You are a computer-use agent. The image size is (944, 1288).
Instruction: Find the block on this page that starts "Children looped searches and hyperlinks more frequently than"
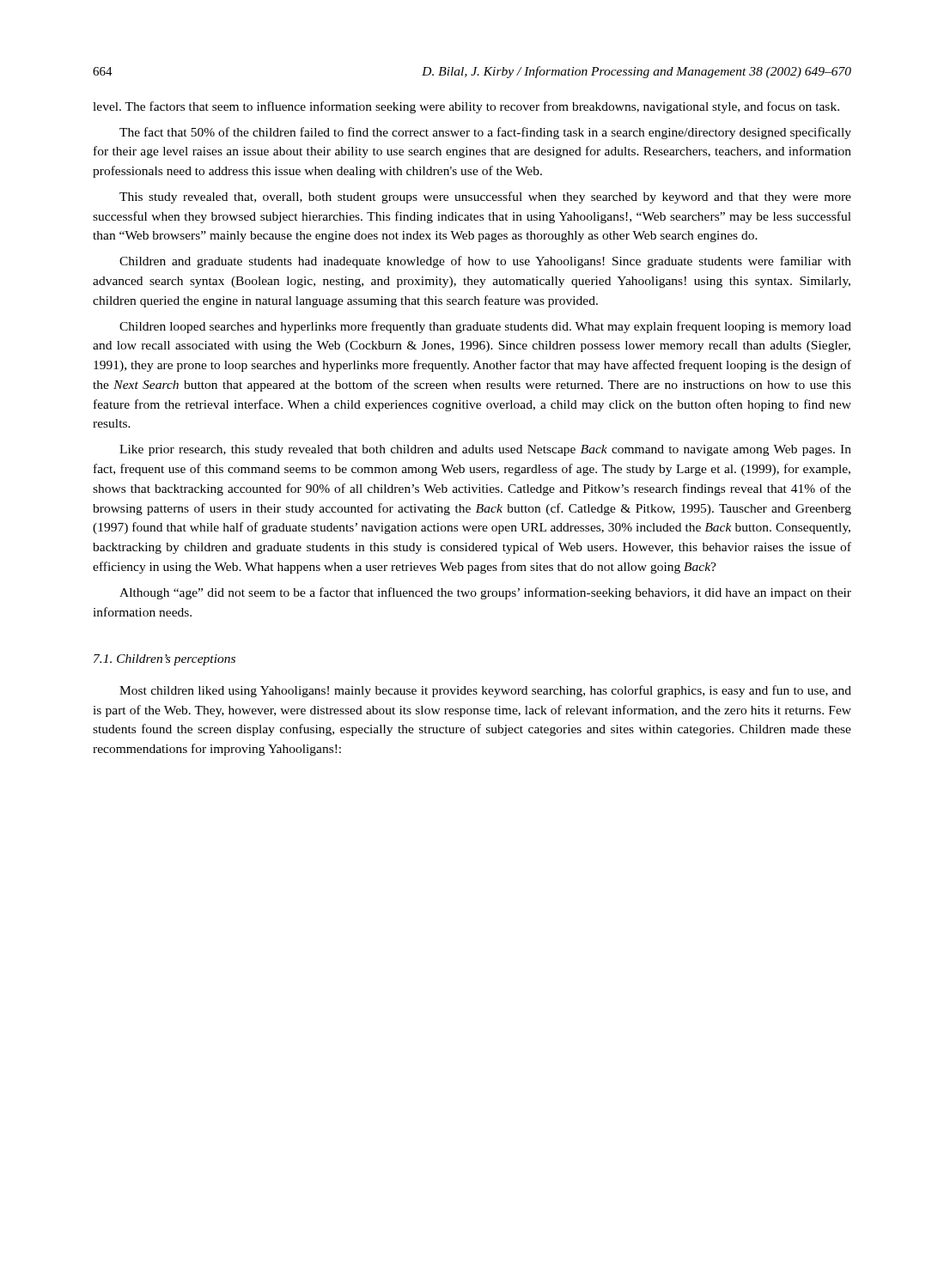click(x=472, y=375)
